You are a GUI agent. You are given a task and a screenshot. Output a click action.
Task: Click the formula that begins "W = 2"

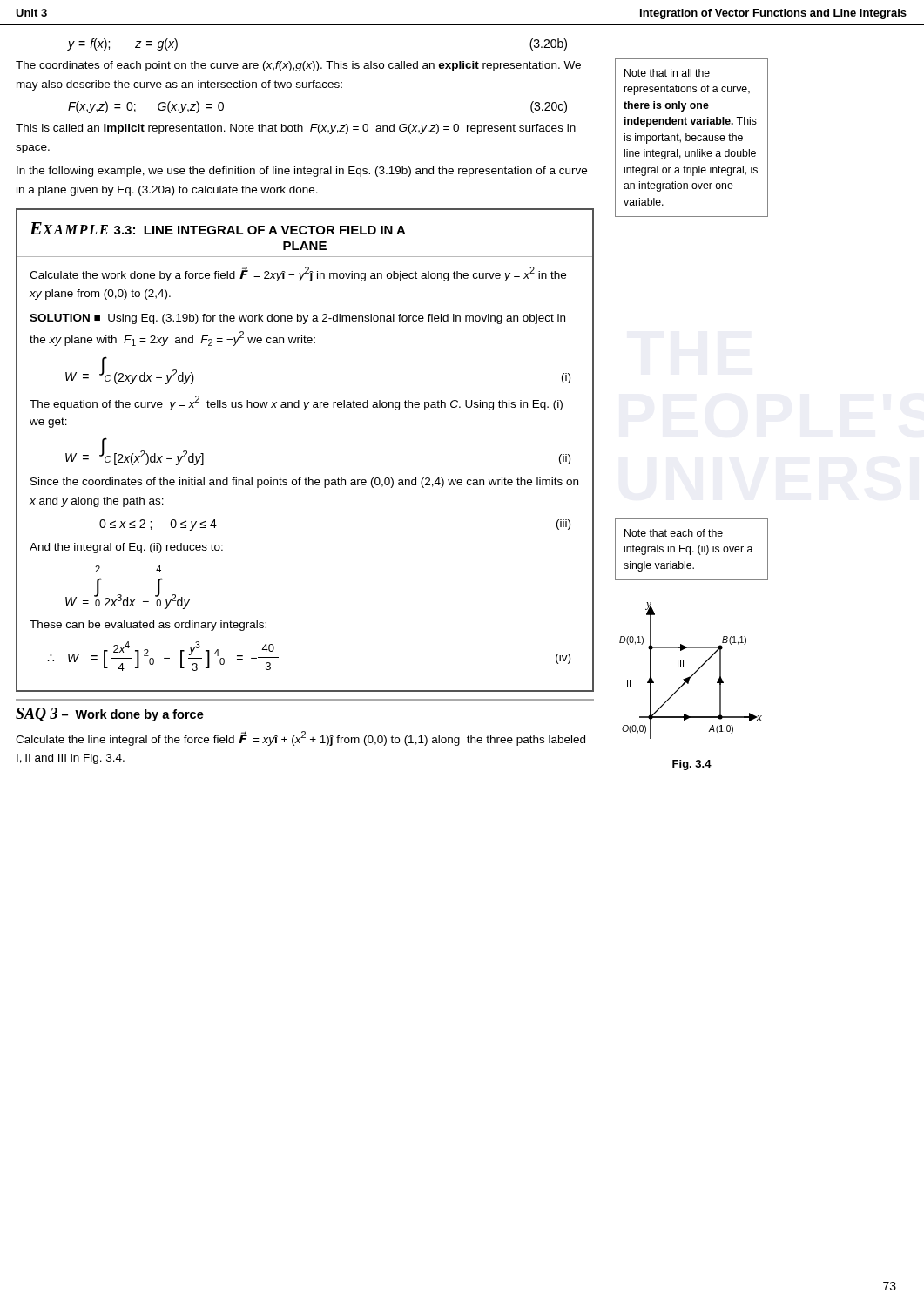tap(127, 586)
